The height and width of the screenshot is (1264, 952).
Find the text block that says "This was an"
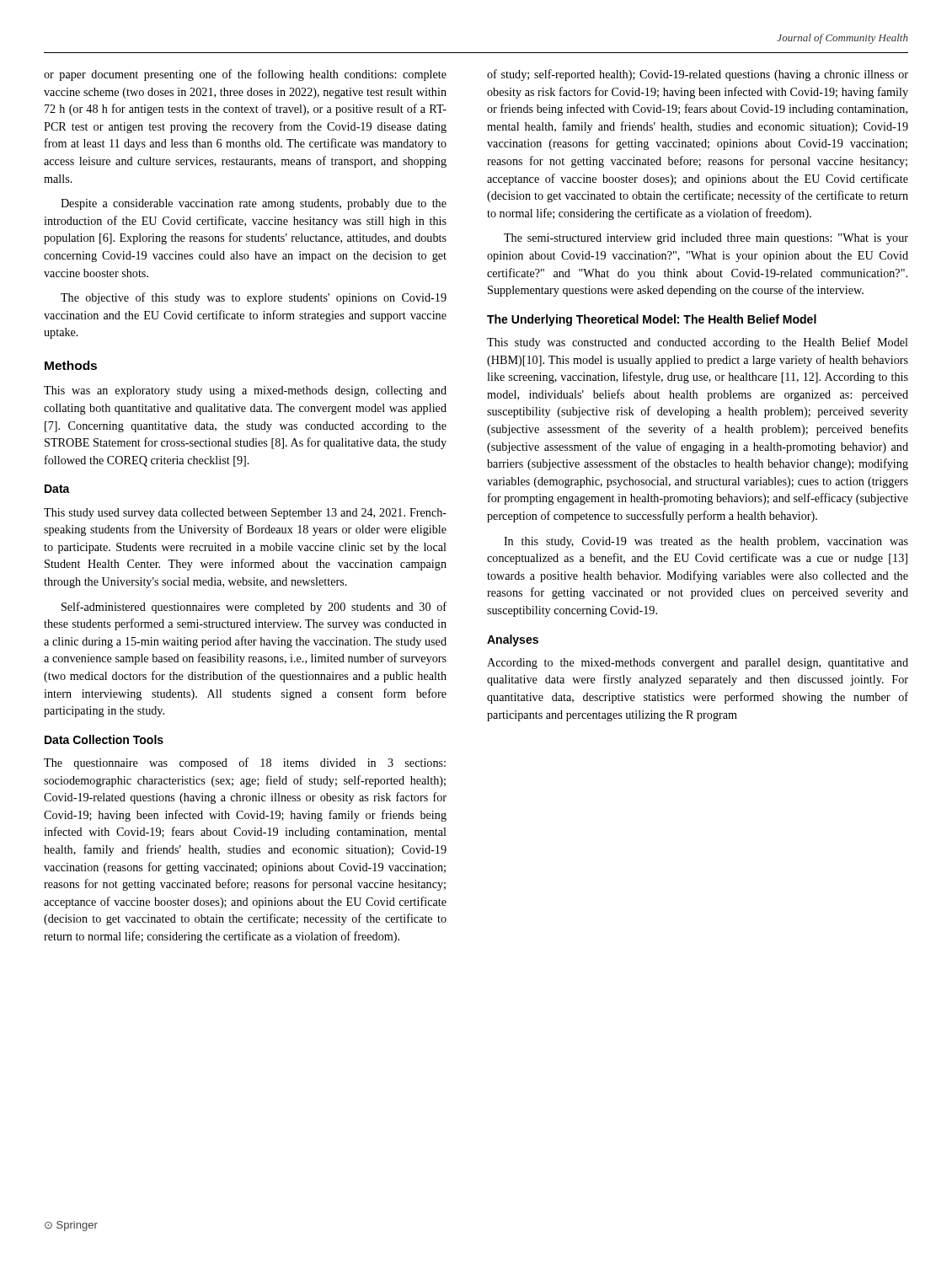click(245, 425)
